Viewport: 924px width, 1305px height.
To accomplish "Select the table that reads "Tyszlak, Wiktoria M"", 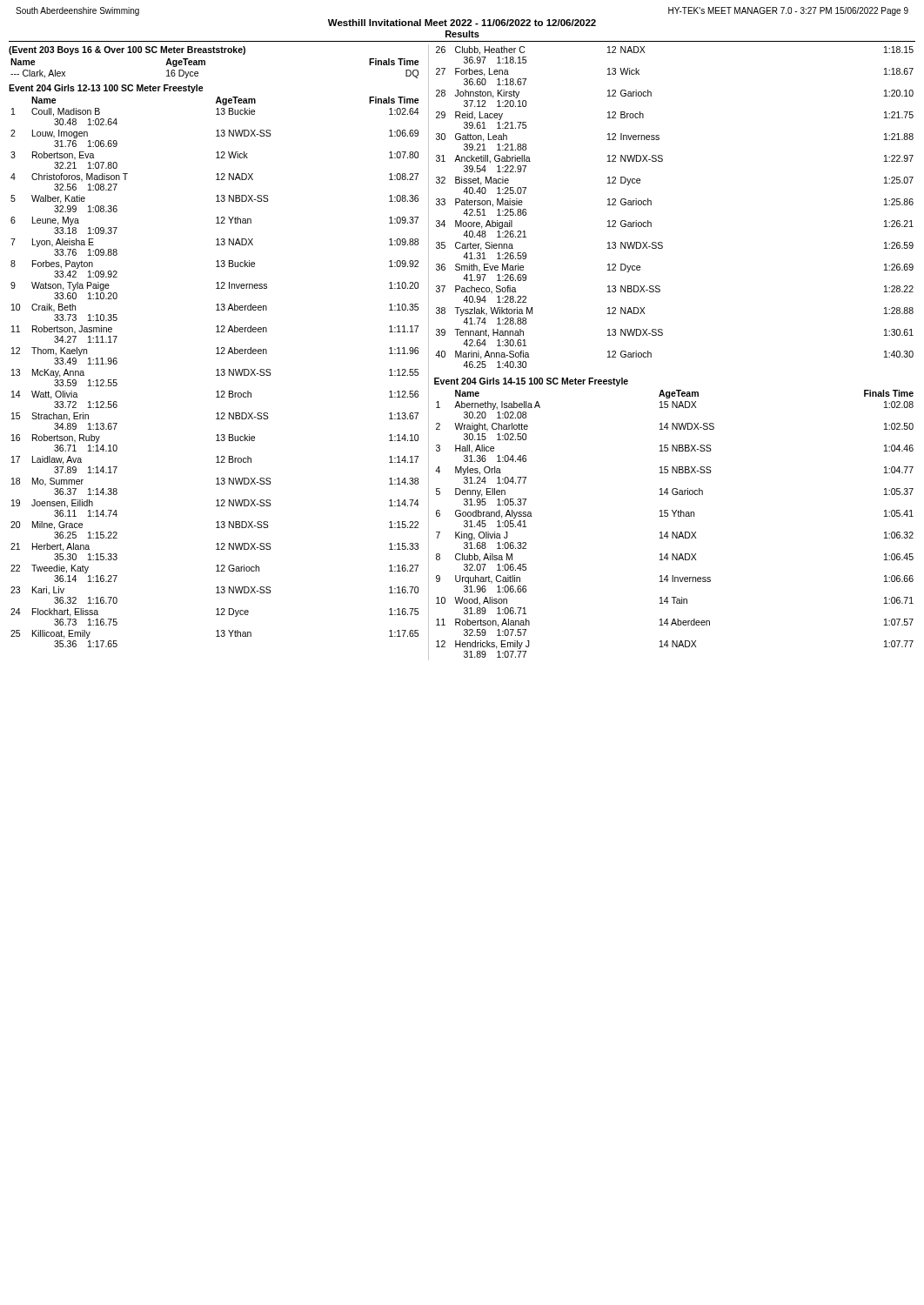I will (x=675, y=207).
